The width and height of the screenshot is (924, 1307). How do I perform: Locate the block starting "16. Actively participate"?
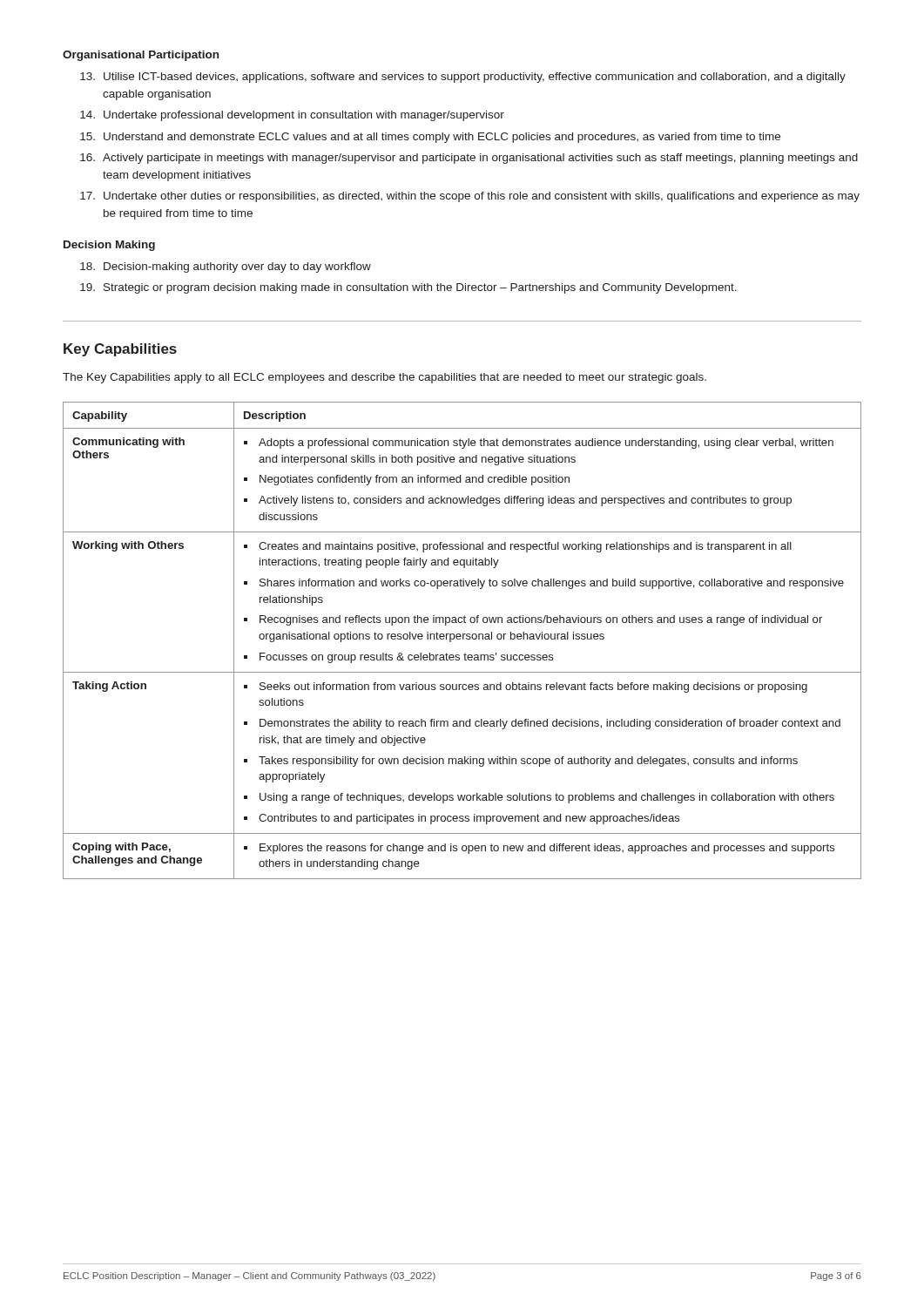(x=462, y=166)
